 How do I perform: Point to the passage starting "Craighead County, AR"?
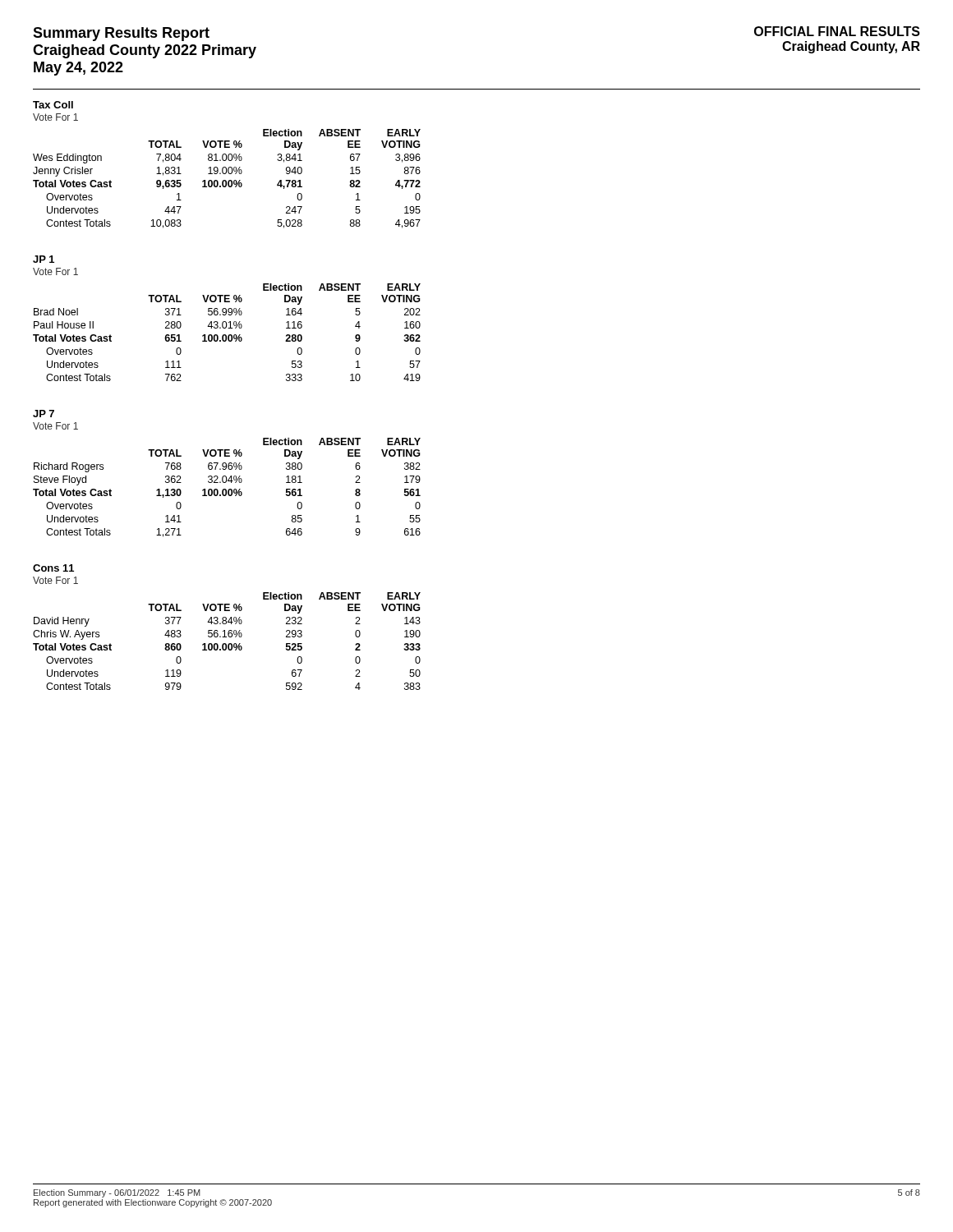pyautogui.click(x=837, y=47)
